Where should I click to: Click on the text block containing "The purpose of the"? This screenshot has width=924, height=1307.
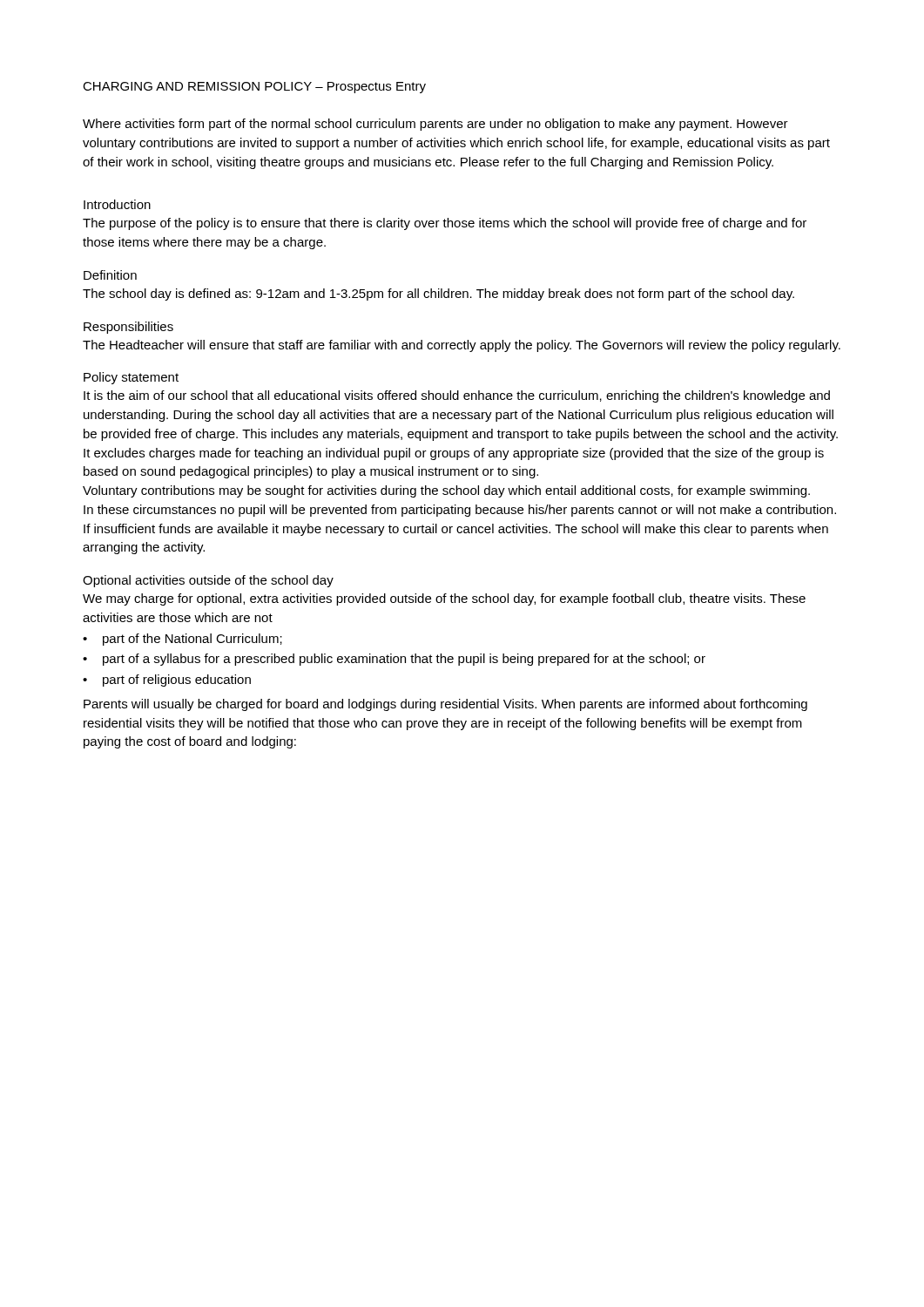point(445,232)
